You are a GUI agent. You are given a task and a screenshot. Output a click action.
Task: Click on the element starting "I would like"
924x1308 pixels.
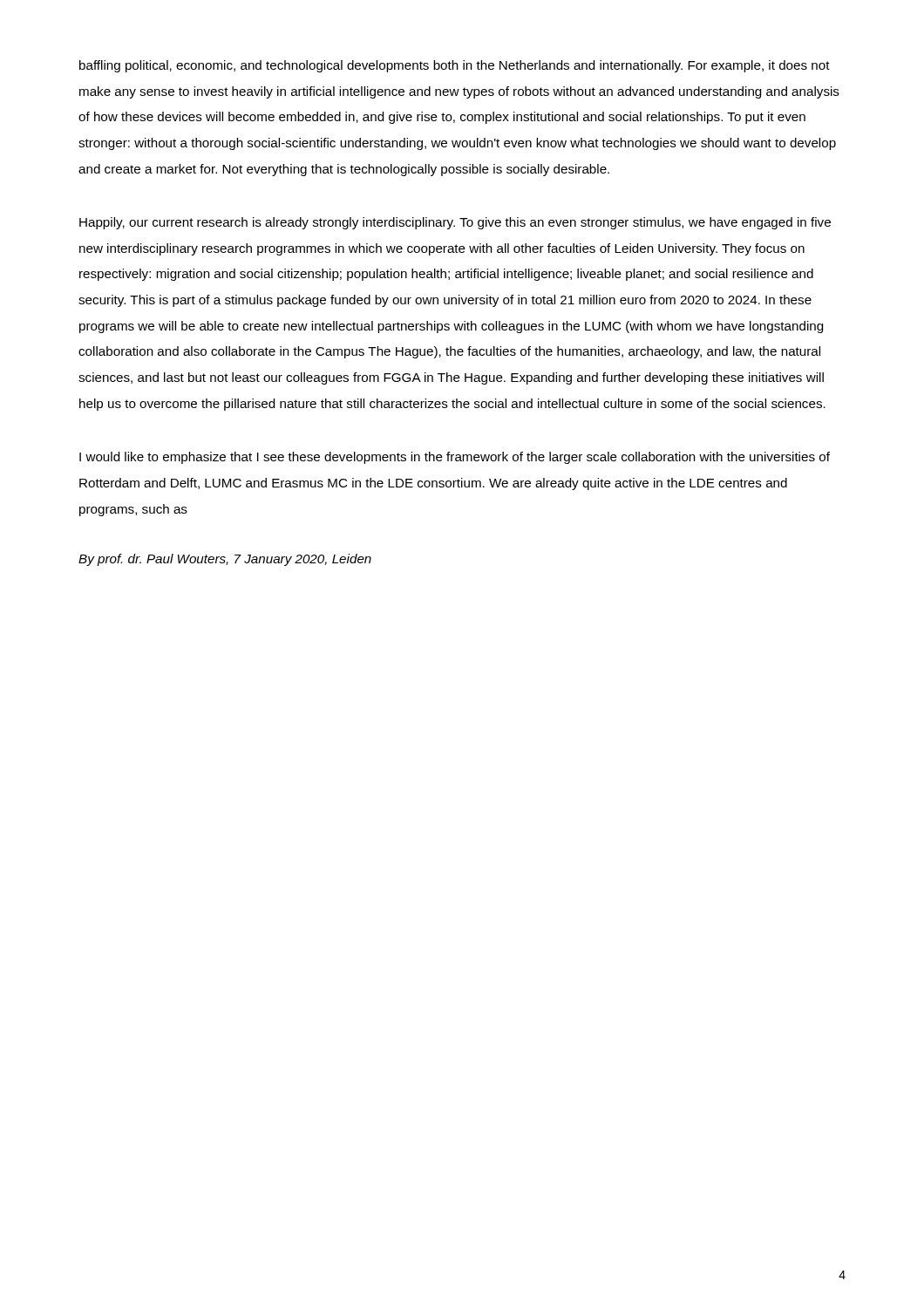(x=454, y=483)
